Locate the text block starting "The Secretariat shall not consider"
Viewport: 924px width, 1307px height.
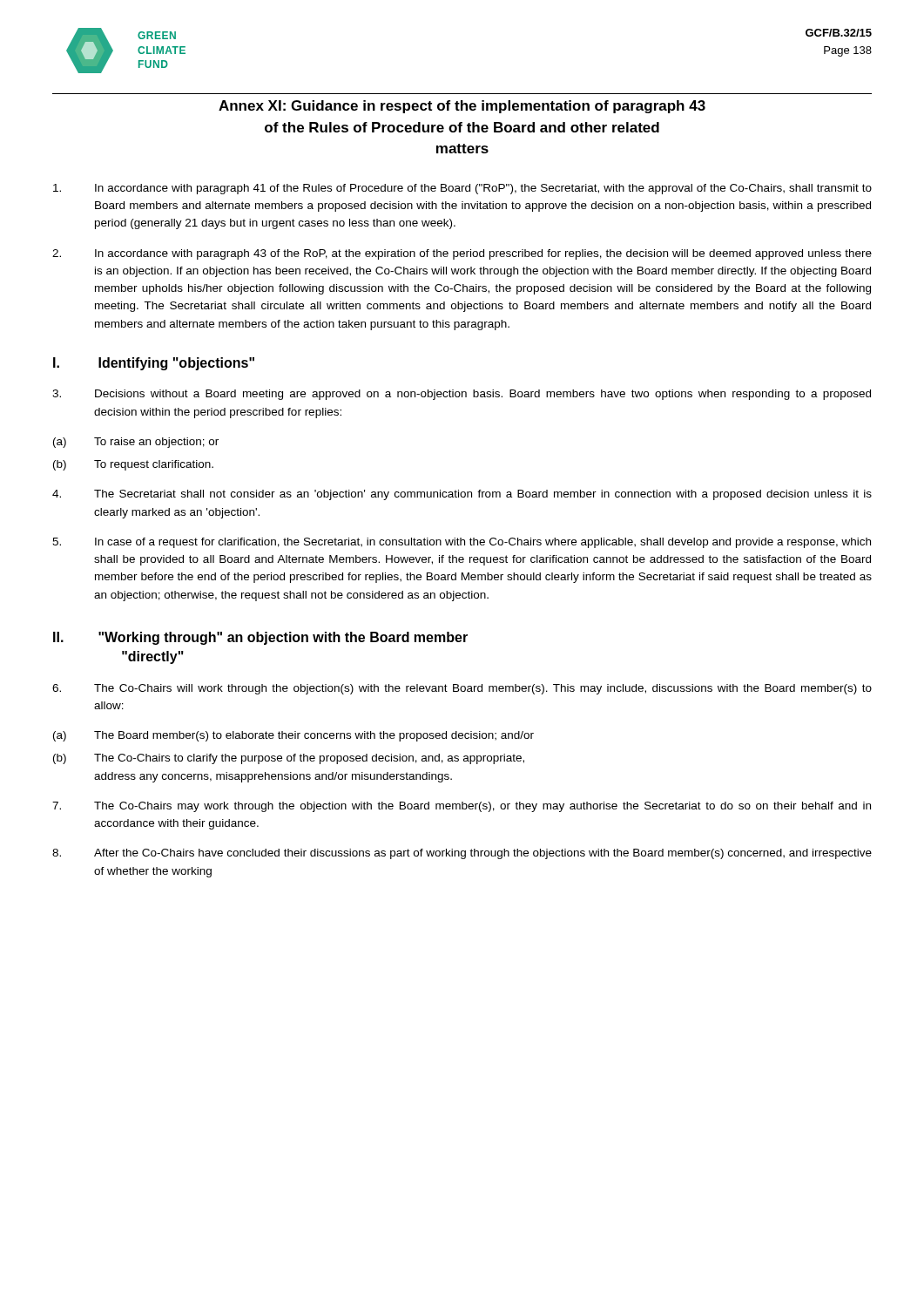click(462, 503)
